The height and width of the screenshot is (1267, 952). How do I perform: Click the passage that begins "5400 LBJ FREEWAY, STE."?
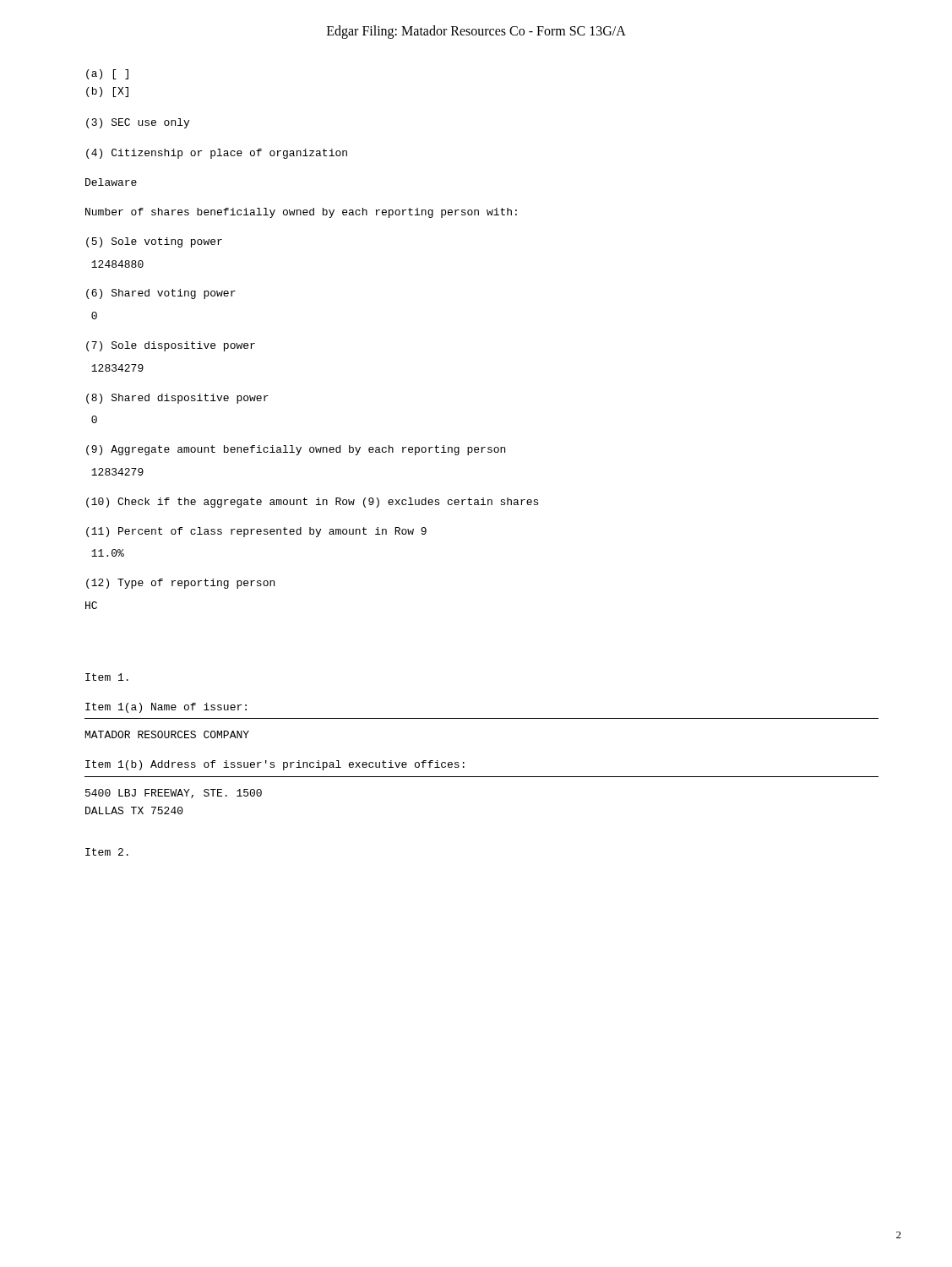click(173, 802)
